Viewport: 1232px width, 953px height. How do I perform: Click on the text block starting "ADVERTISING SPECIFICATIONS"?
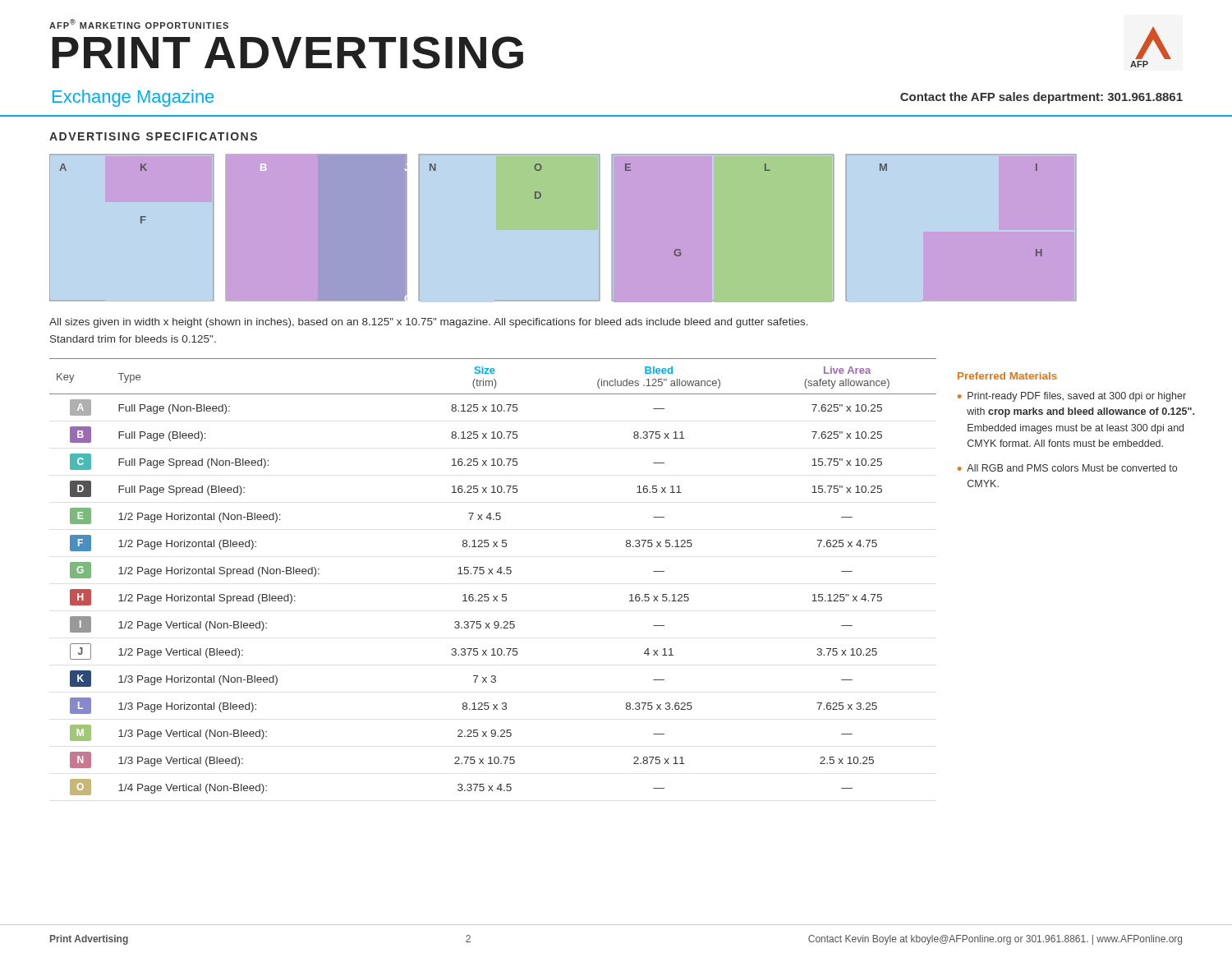click(154, 136)
